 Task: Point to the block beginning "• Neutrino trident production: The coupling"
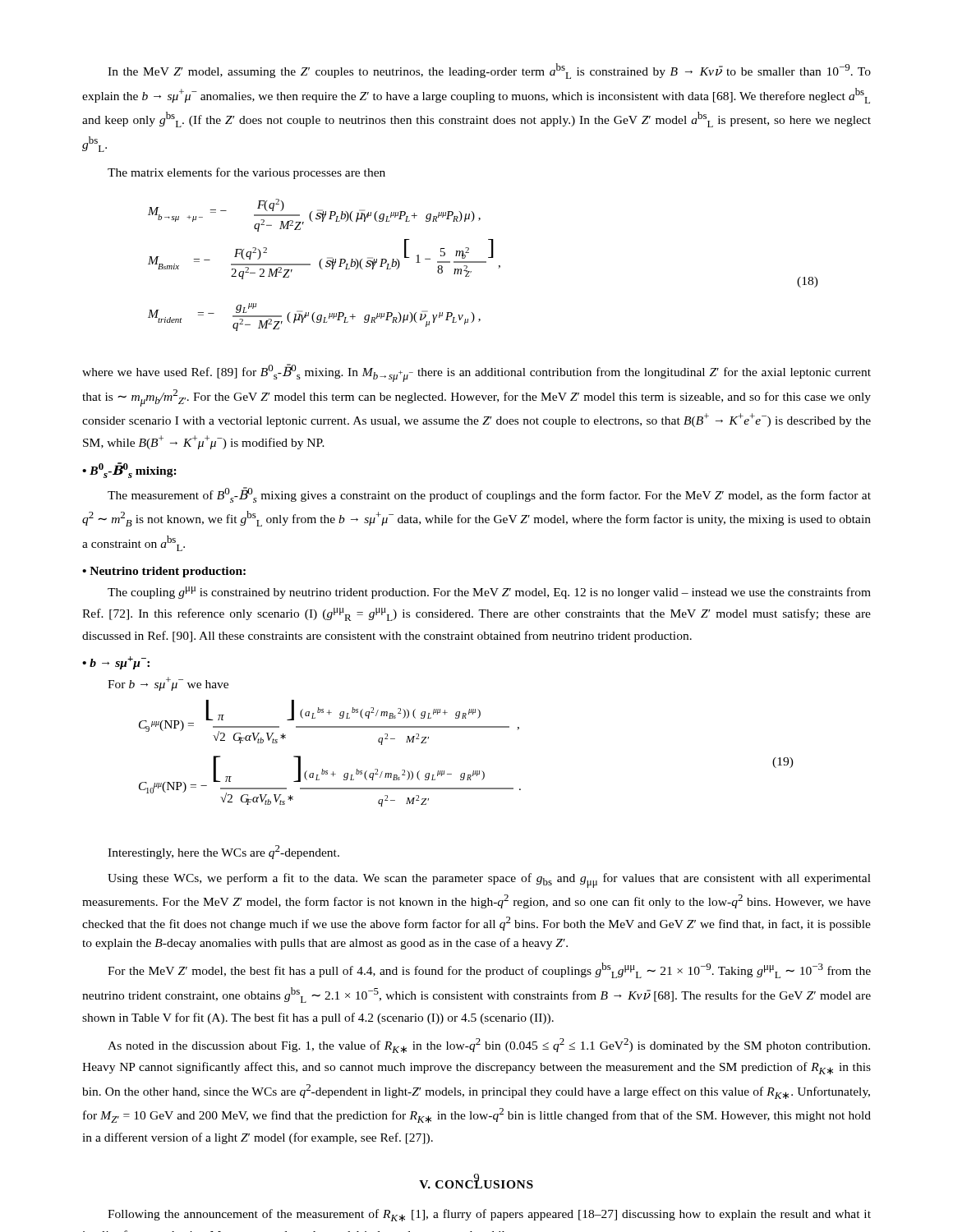tap(476, 603)
